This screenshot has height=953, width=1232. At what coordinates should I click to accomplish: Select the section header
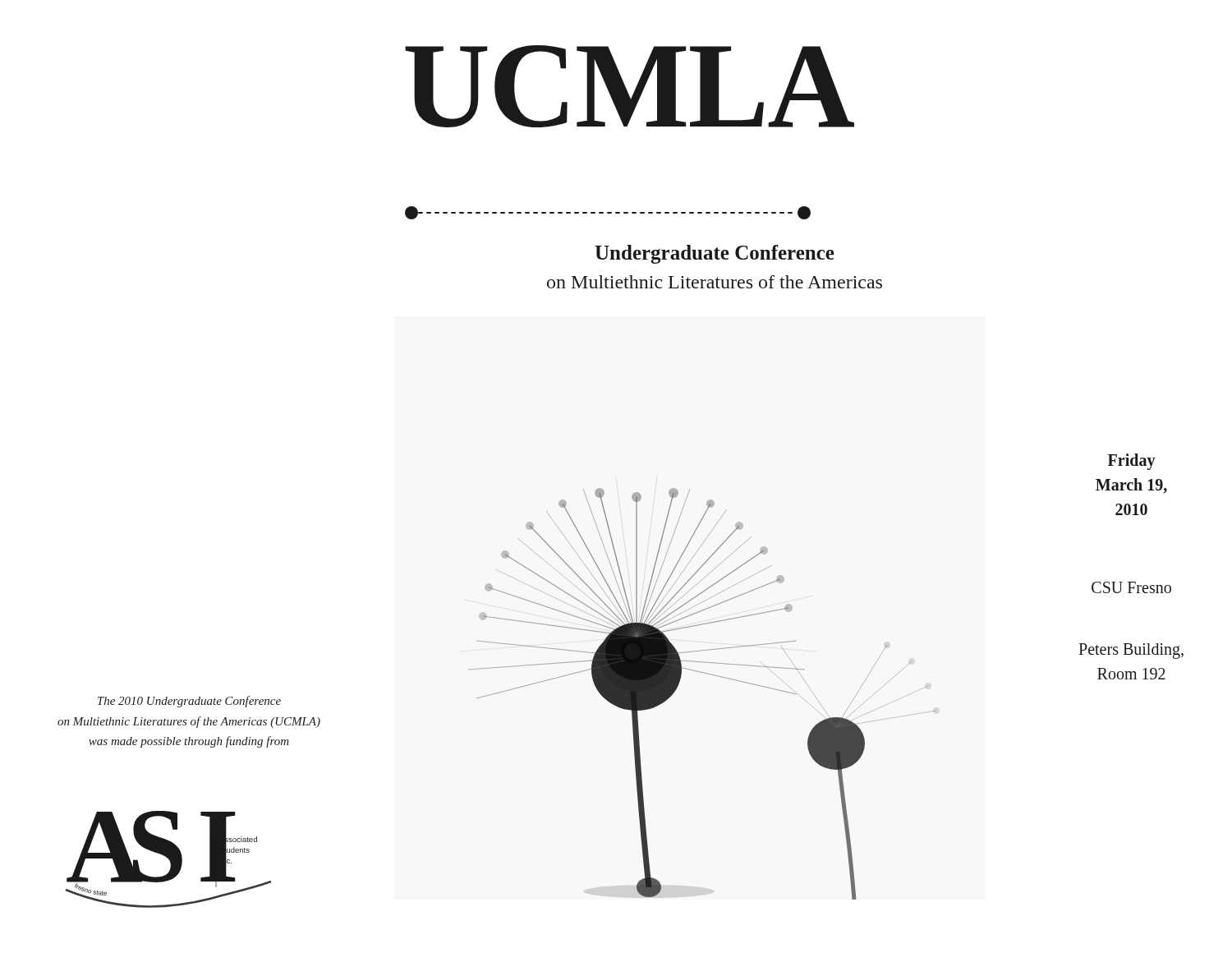tap(715, 267)
